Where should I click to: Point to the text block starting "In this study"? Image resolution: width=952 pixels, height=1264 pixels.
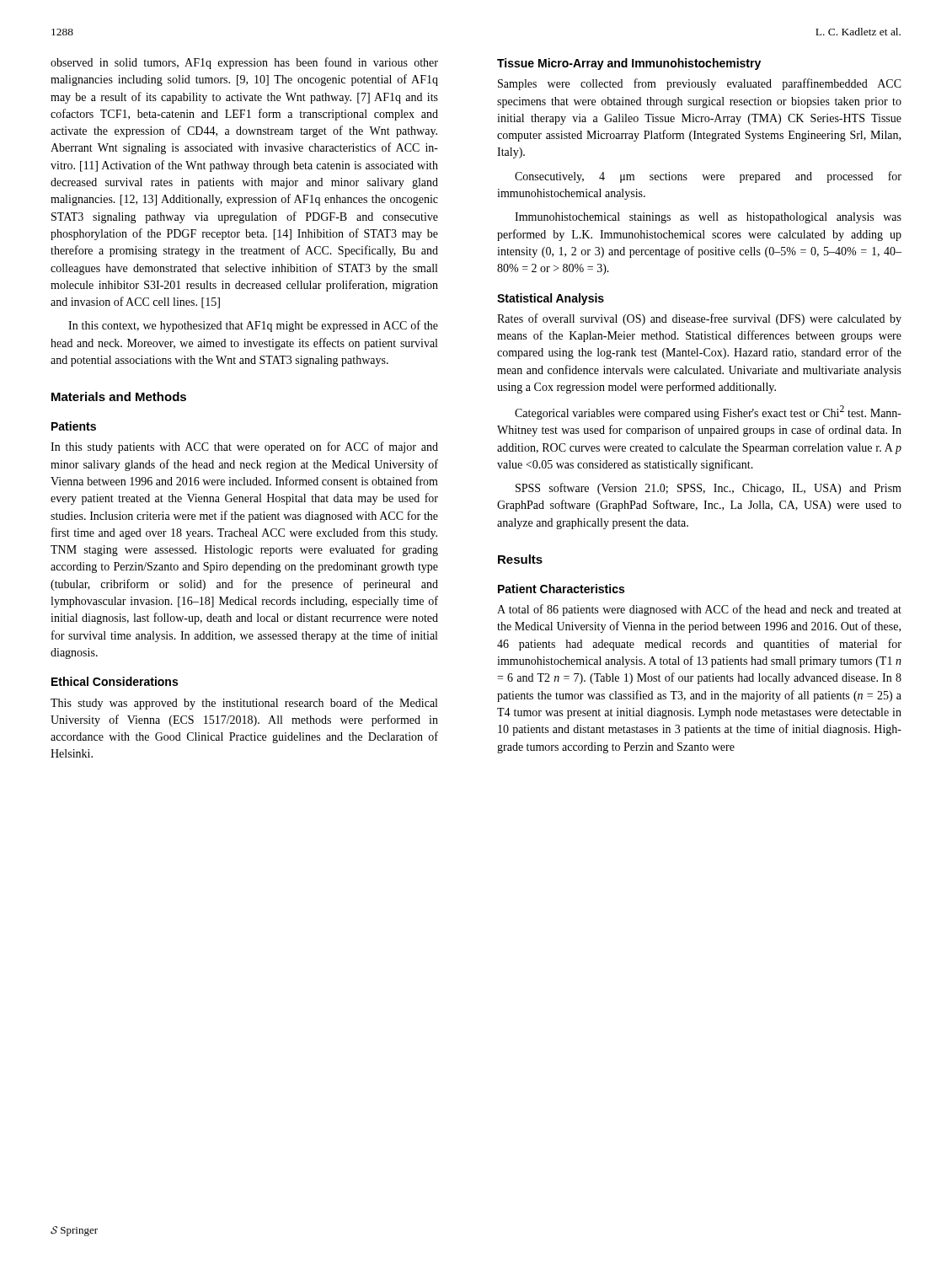click(x=244, y=551)
